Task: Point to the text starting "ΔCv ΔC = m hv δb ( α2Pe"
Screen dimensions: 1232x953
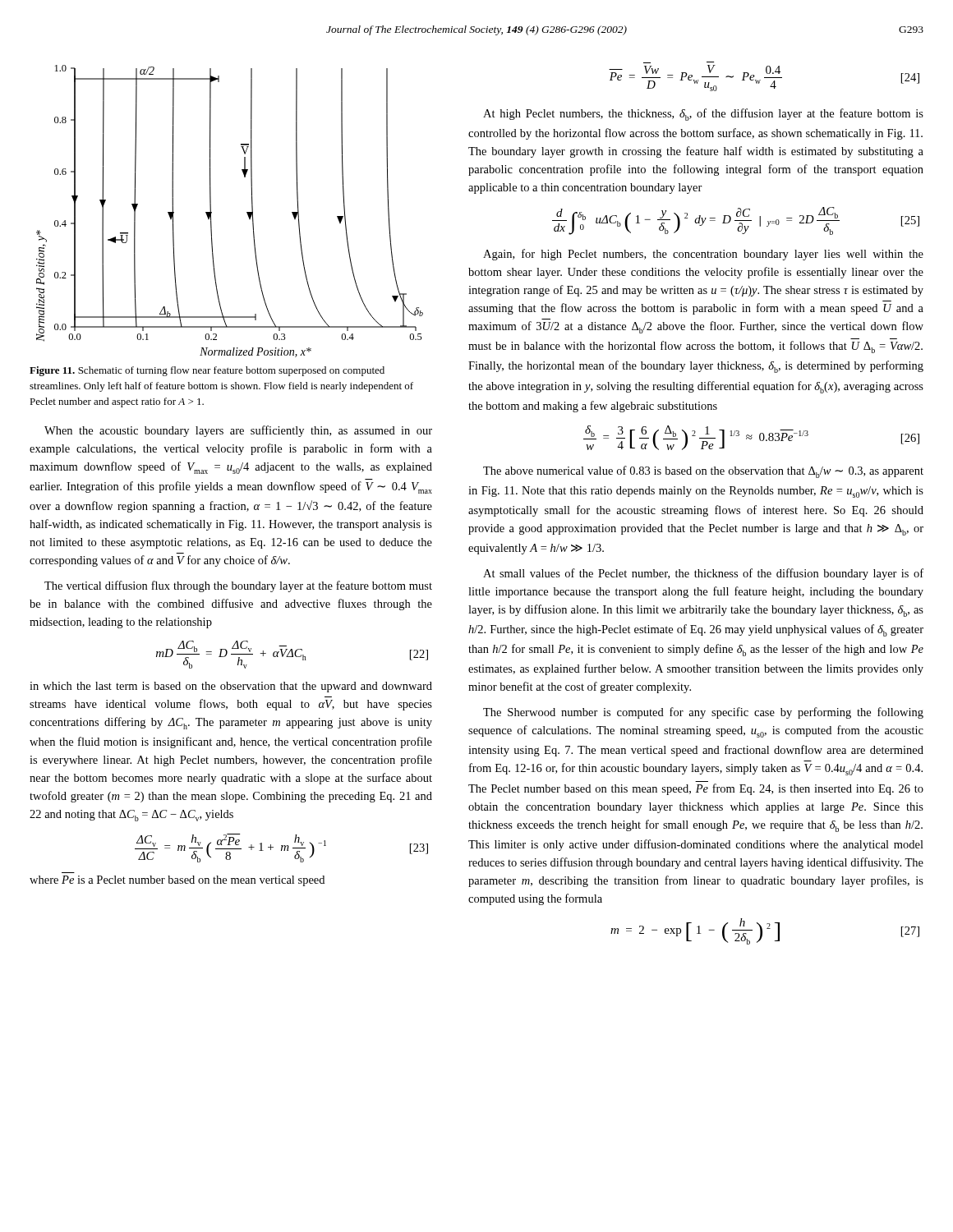Action: point(282,848)
